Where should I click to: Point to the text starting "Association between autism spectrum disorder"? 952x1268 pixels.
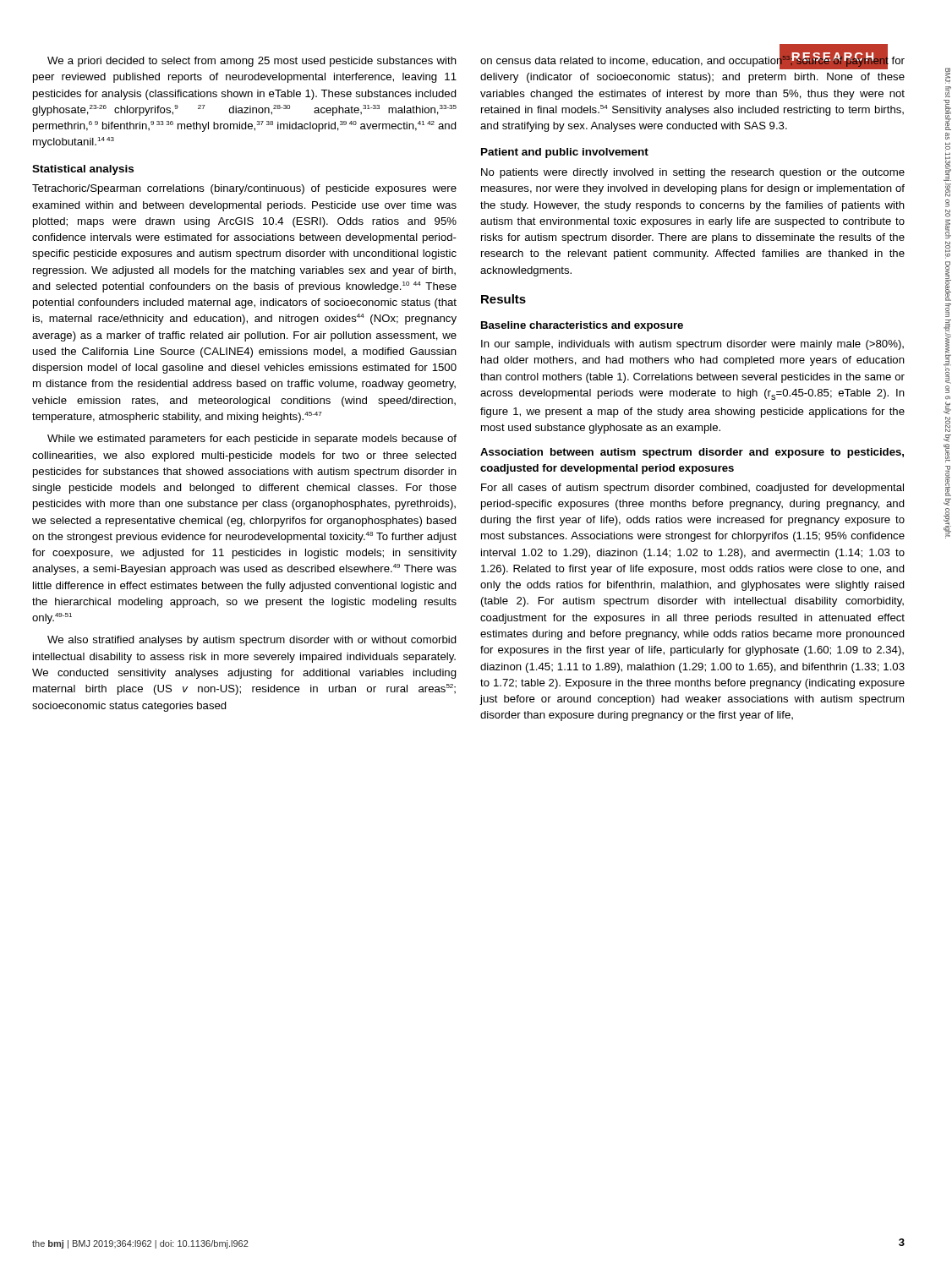(692, 460)
